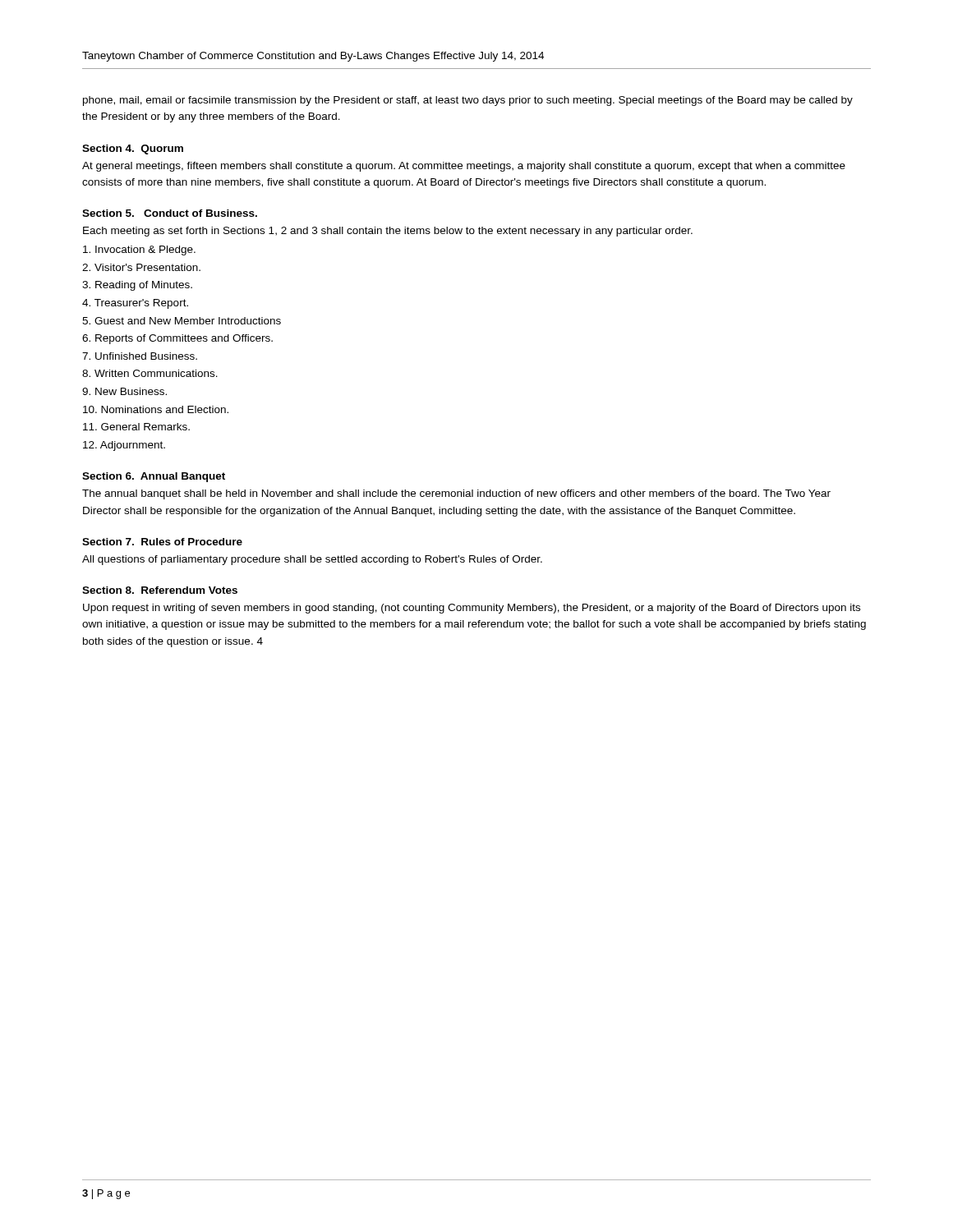Viewport: 953px width, 1232px height.
Task: Find the list item with the text "5. Guest and New Member"
Action: click(x=182, y=320)
